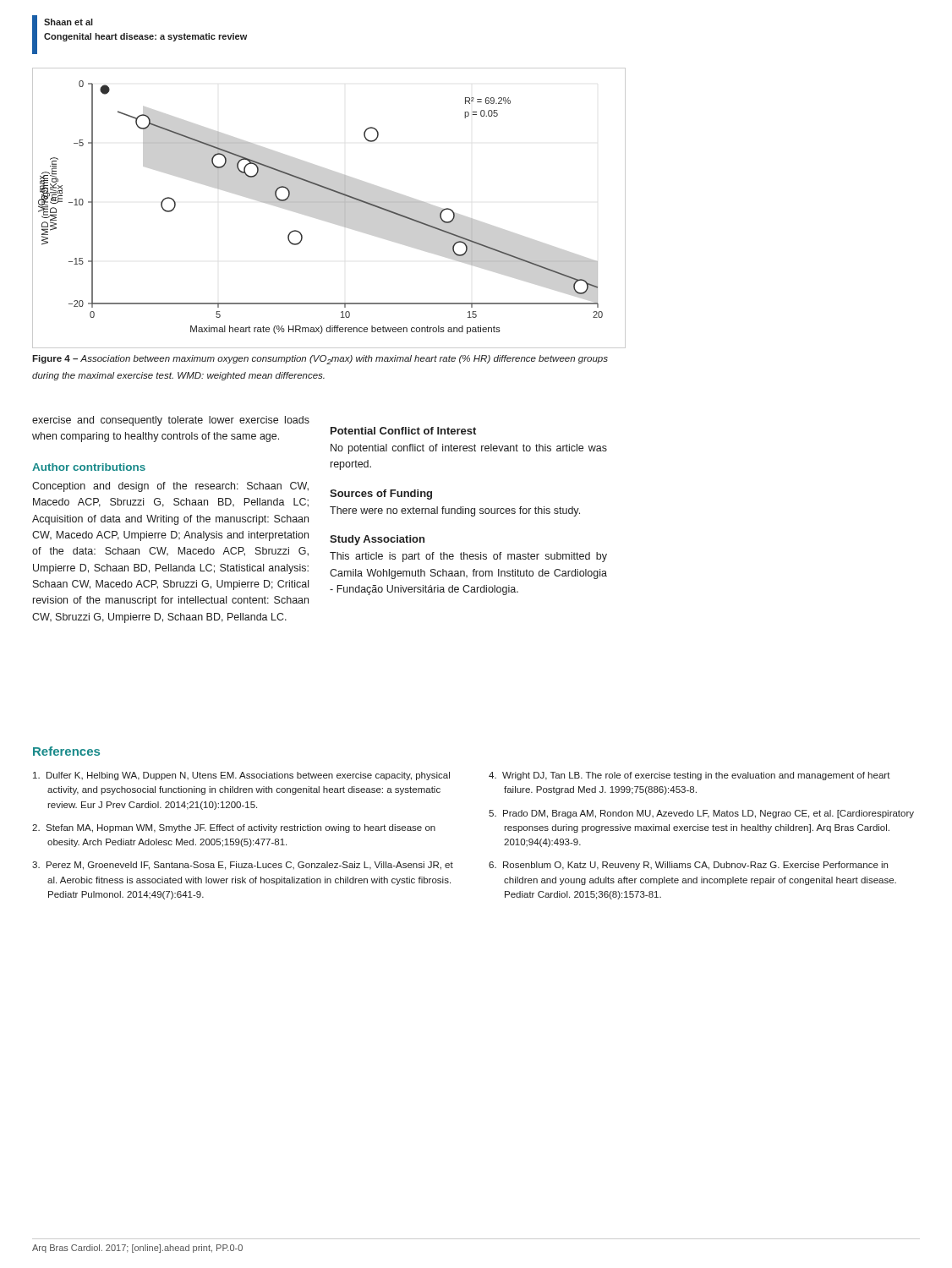The height and width of the screenshot is (1268, 952).
Task: Locate the passage starting "This article is part of the thesis"
Action: [468, 573]
